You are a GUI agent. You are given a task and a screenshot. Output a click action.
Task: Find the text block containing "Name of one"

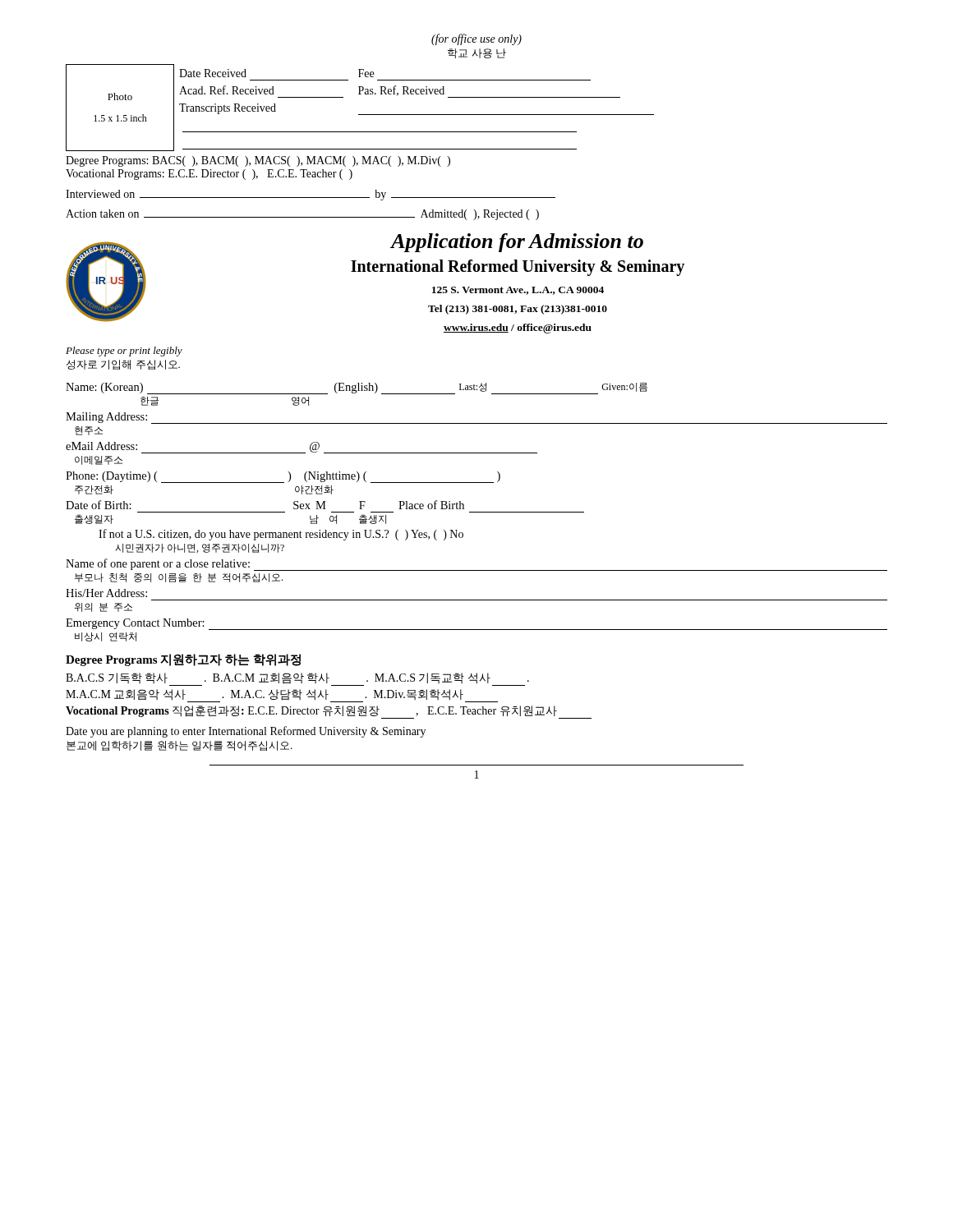[476, 571]
